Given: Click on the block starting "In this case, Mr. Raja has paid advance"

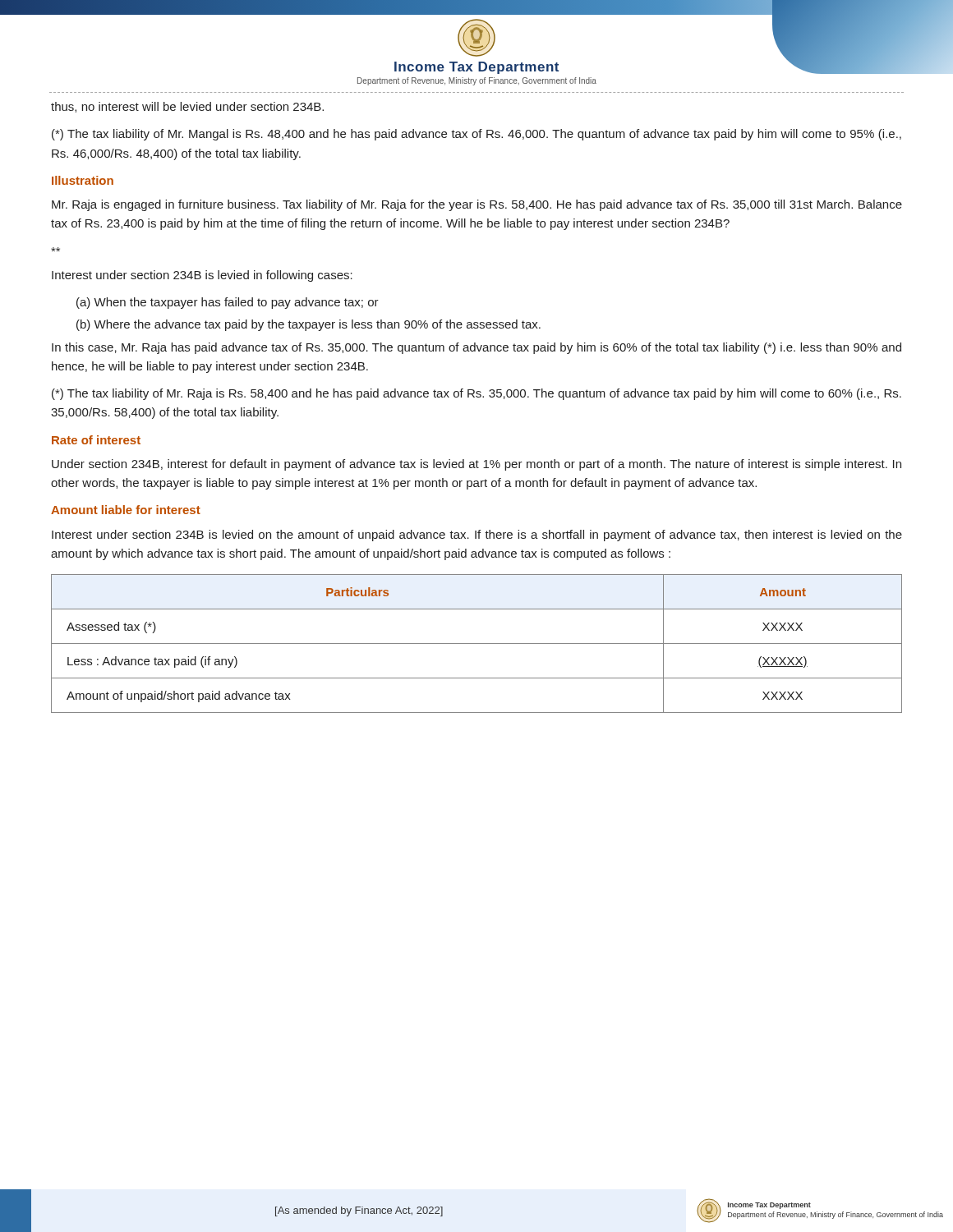Looking at the screenshot, I should 476,356.
